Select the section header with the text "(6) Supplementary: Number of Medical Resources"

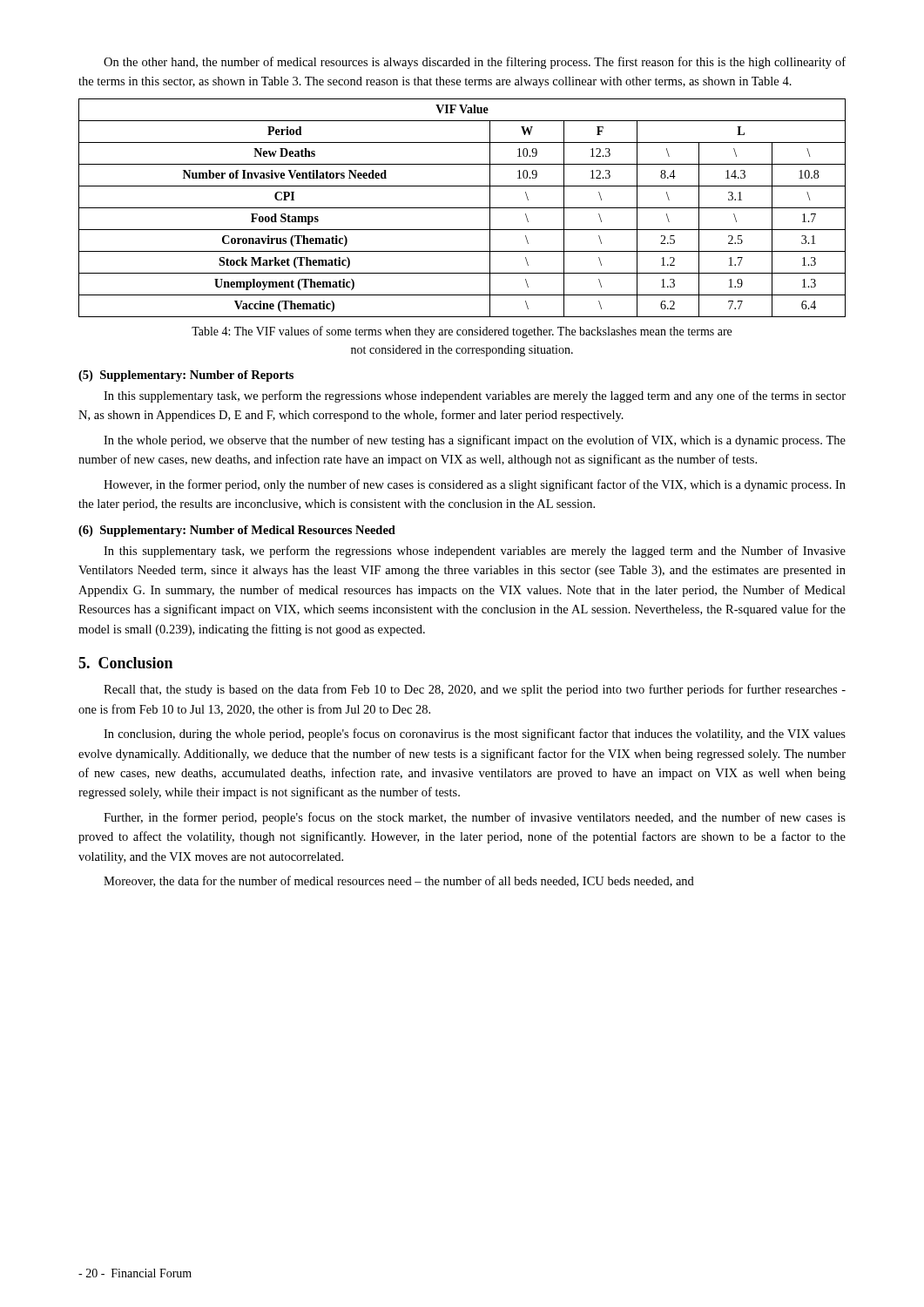pos(237,530)
